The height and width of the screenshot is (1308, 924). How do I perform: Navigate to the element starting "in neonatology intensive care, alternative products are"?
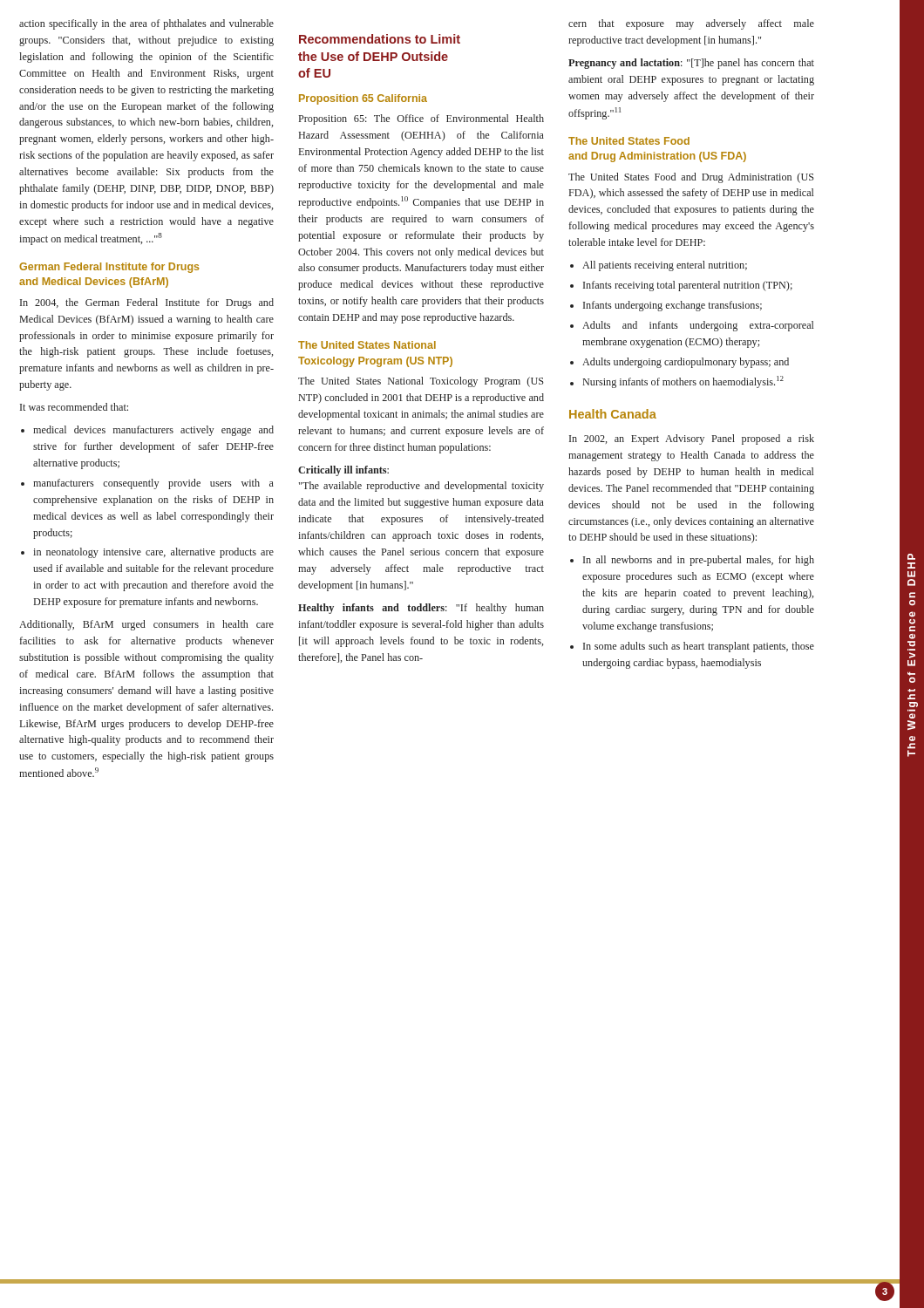pyautogui.click(x=153, y=577)
